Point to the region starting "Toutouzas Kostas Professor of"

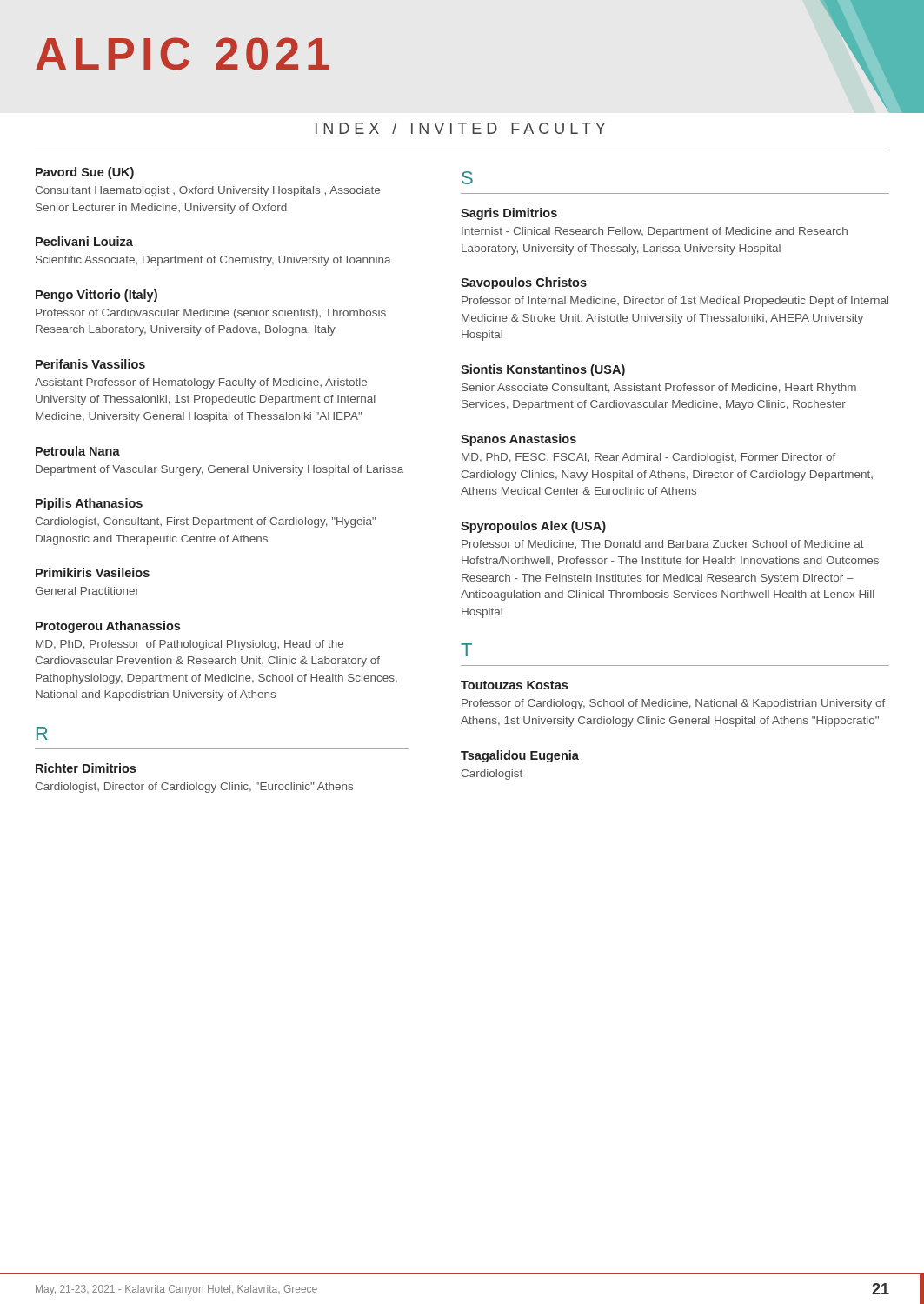click(x=675, y=704)
